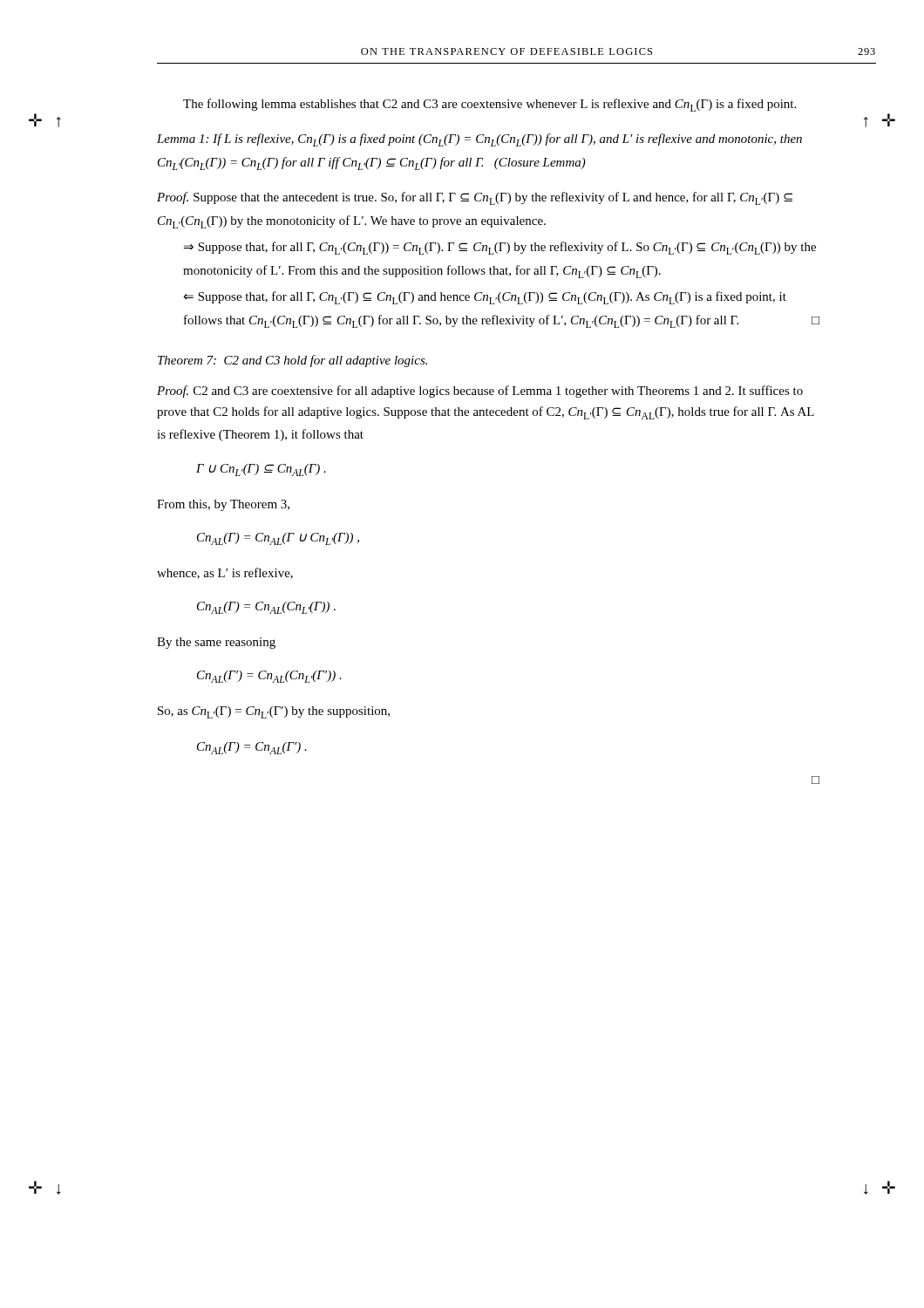Where is the passage that starts "Proof. Suppose that"?
The width and height of the screenshot is (924, 1308).
pos(475,210)
